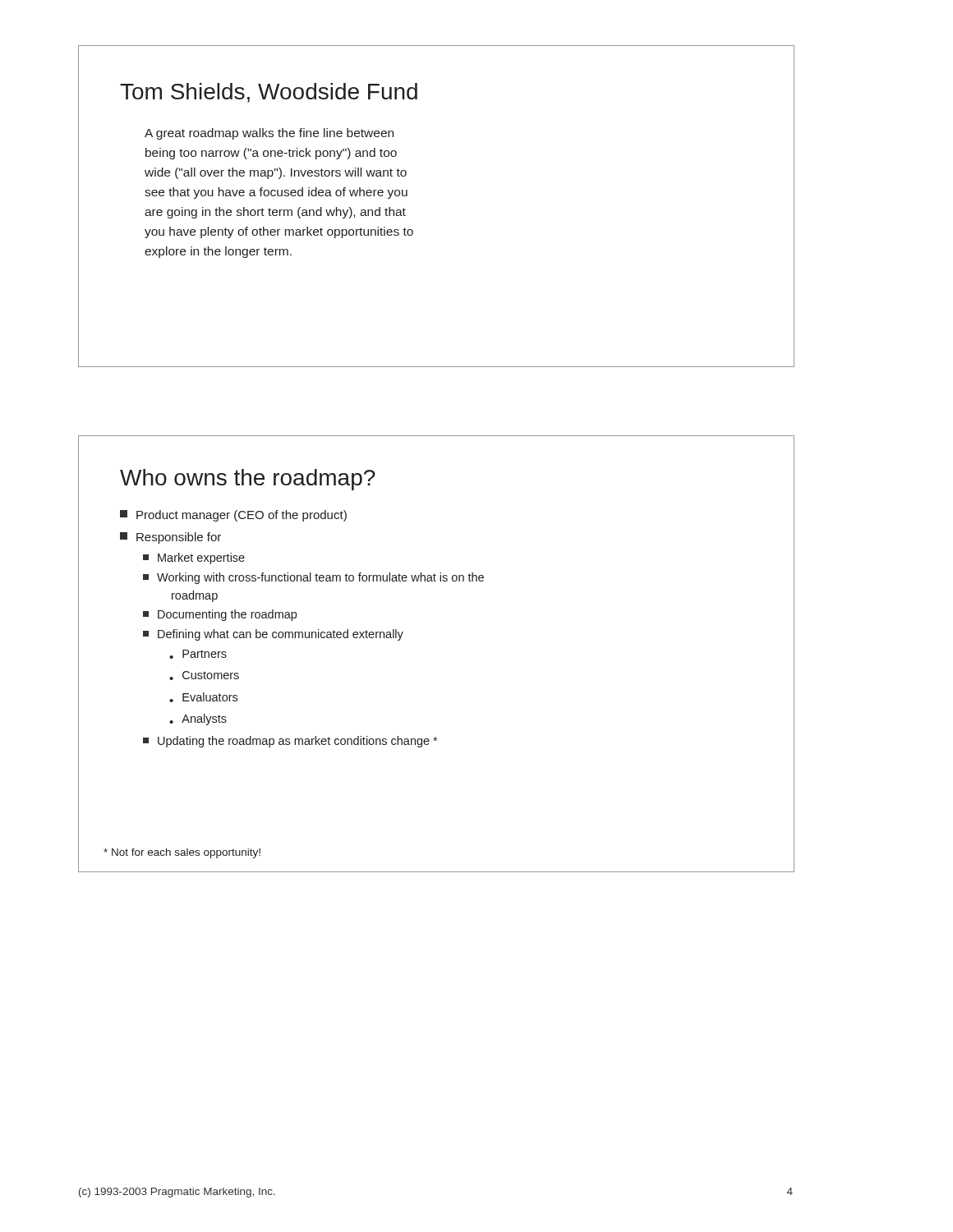The image size is (953, 1232).
Task: Point to "• Customers"
Action: [204, 678]
